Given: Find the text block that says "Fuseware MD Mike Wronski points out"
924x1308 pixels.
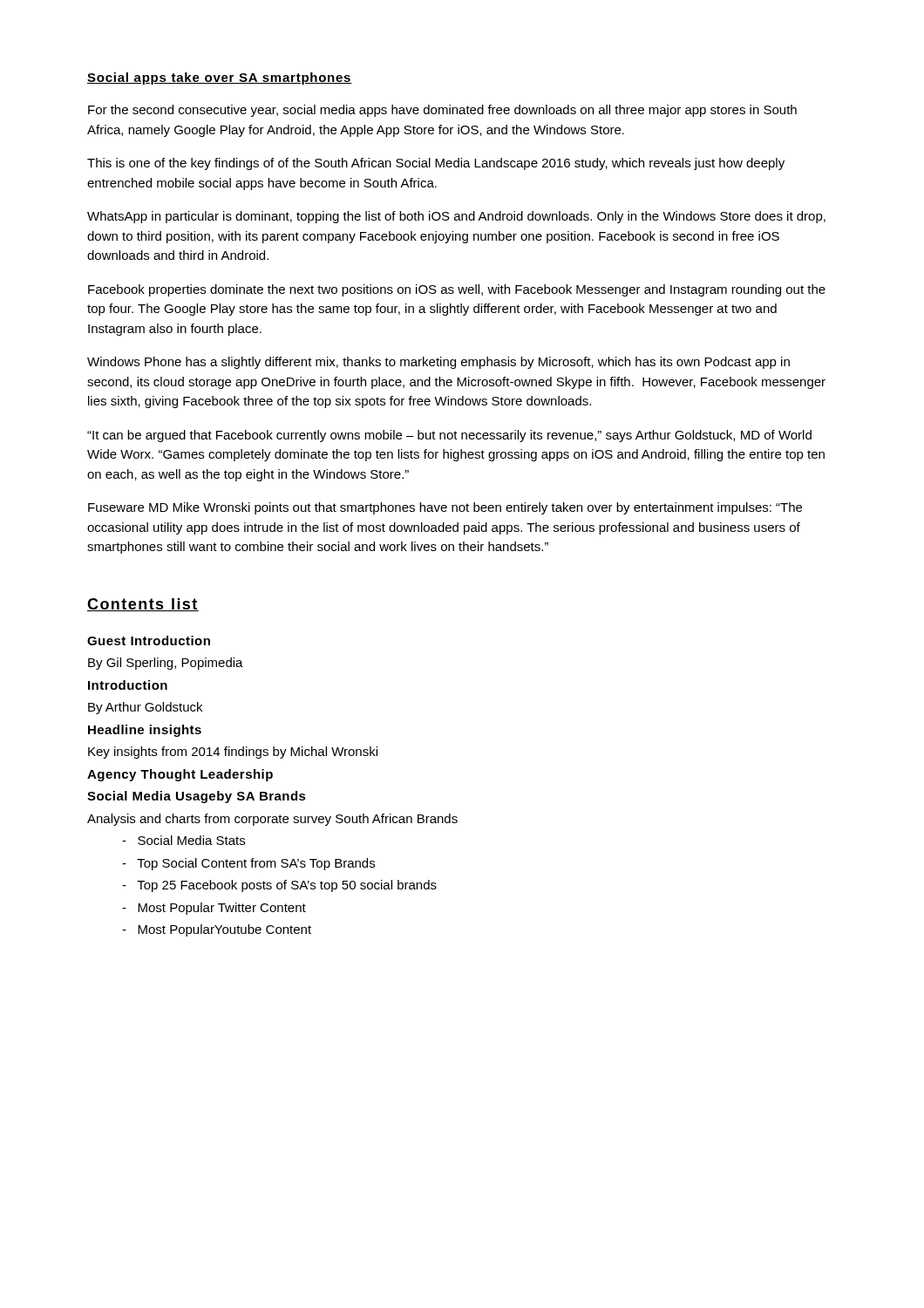Looking at the screenshot, I should [445, 527].
